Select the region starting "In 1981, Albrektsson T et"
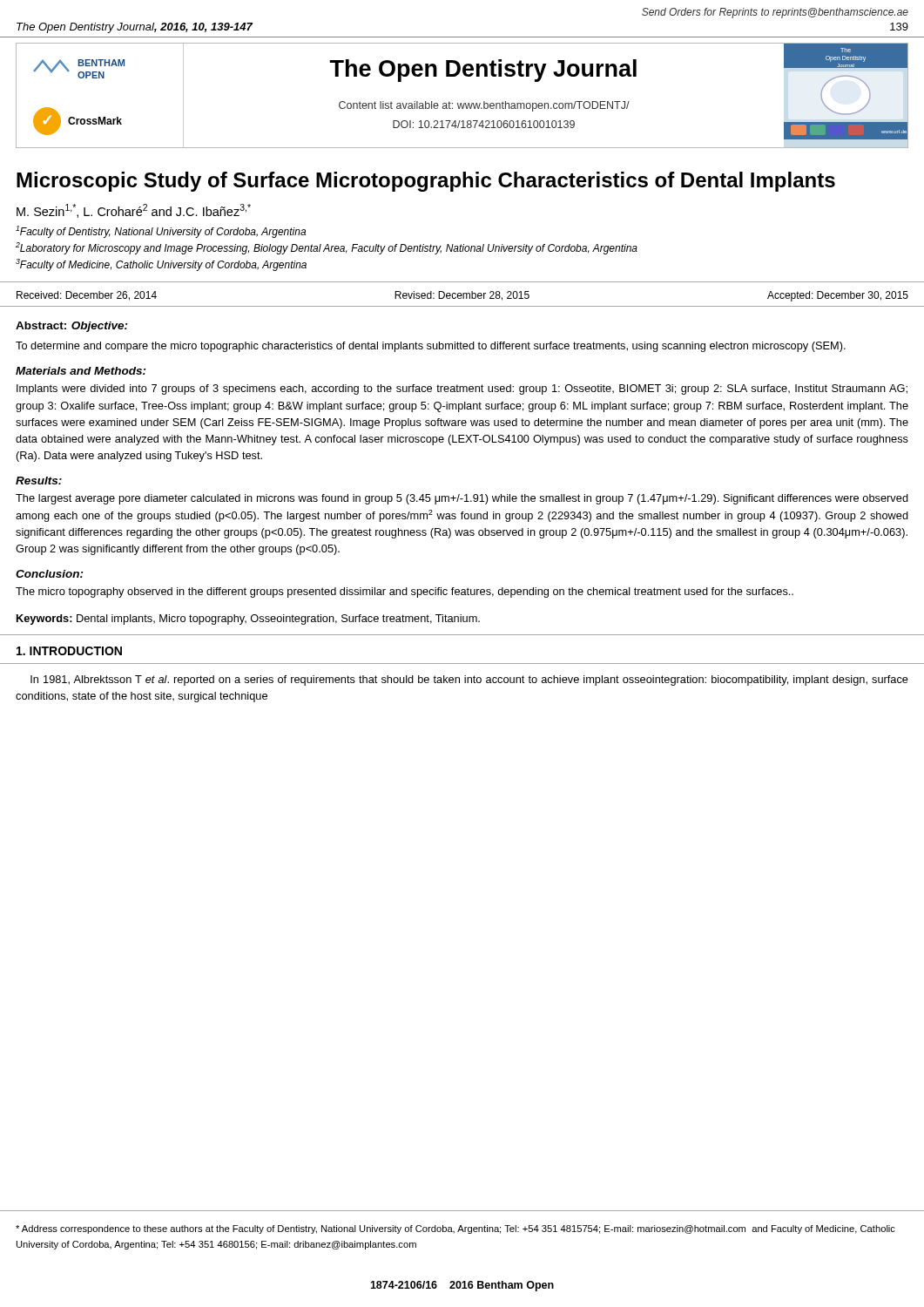This screenshot has height=1307, width=924. (462, 687)
